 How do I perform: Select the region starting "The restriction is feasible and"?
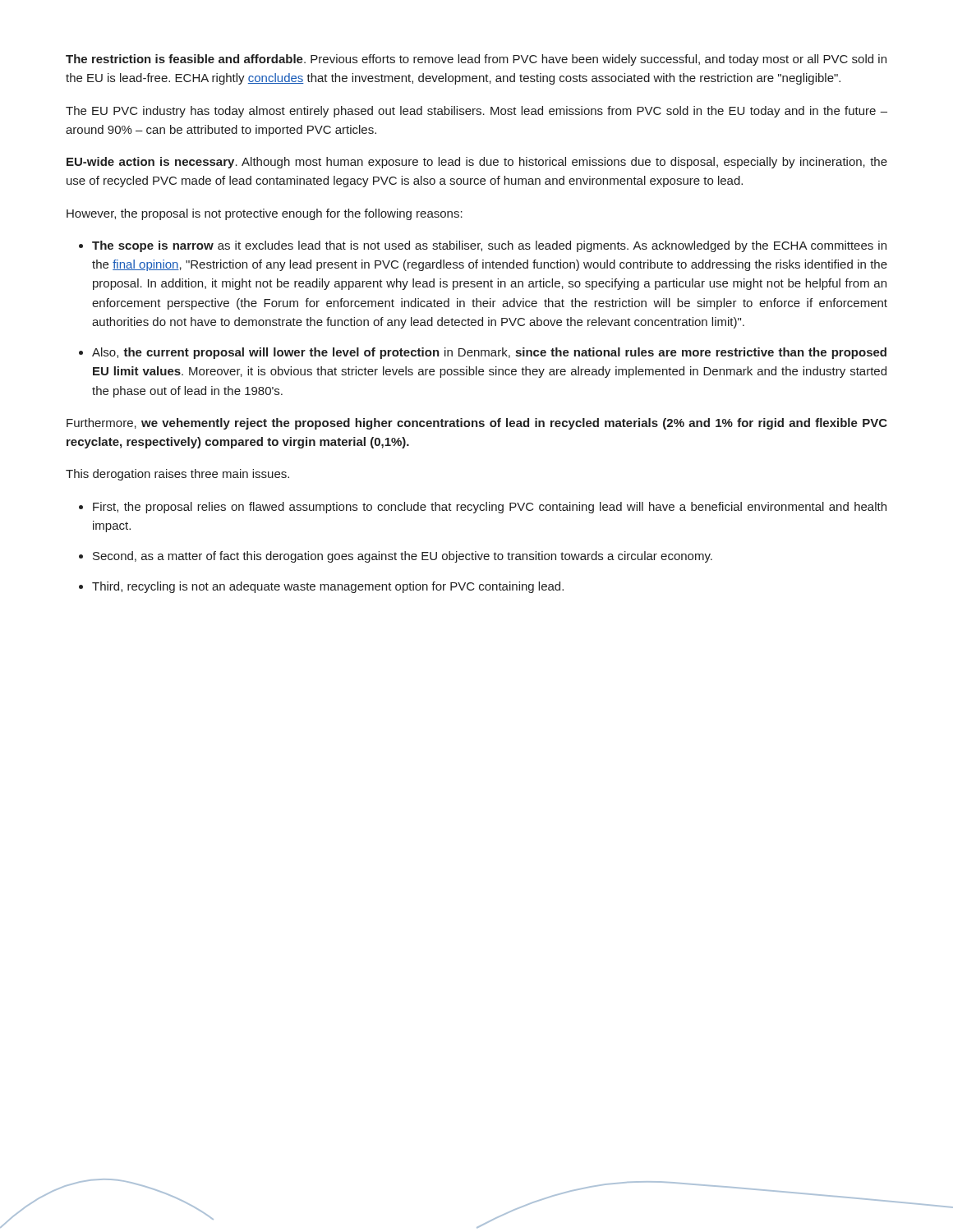pos(476,68)
